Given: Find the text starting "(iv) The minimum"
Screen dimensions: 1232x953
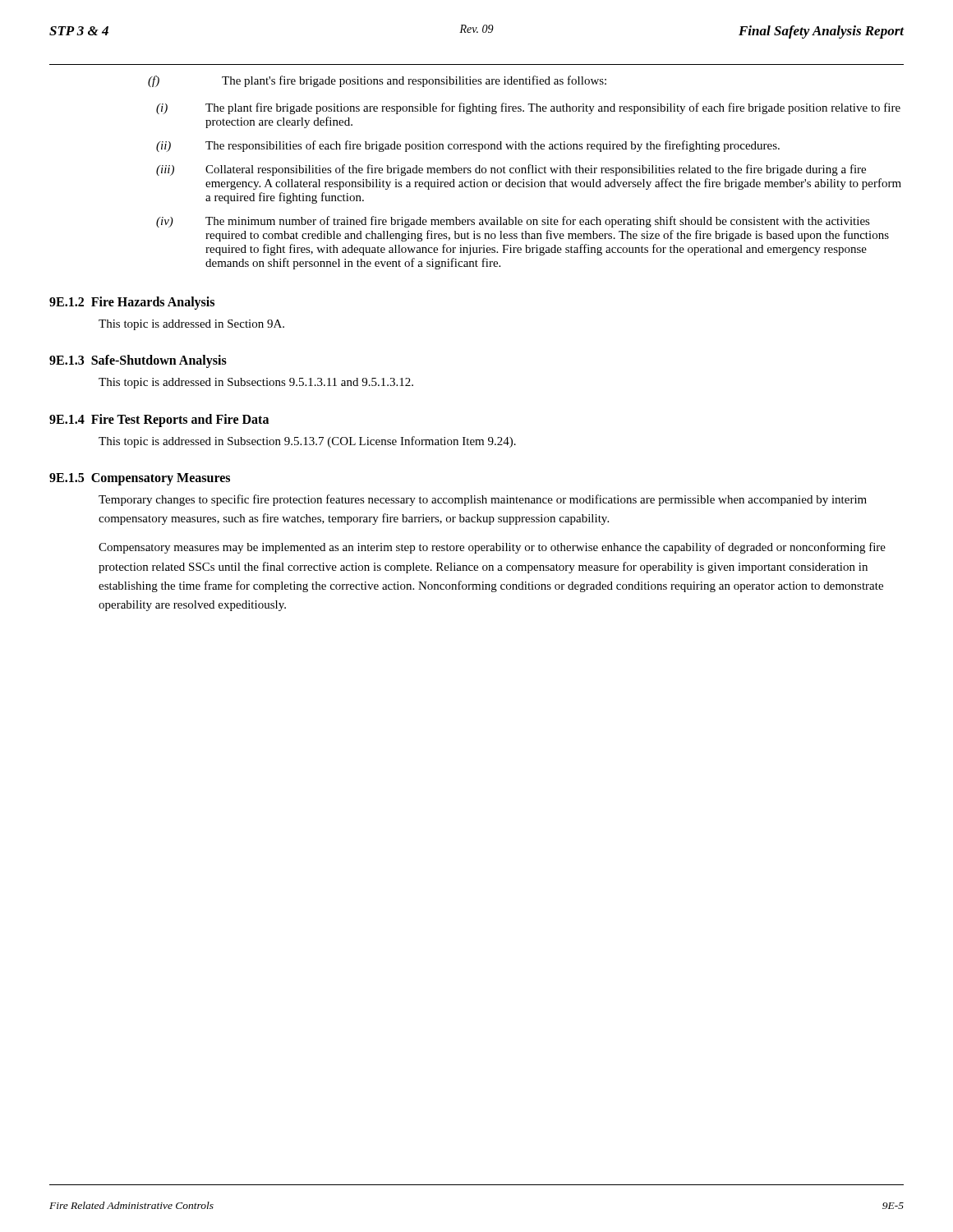Looking at the screenshot, I should click(x=476, y=242).
